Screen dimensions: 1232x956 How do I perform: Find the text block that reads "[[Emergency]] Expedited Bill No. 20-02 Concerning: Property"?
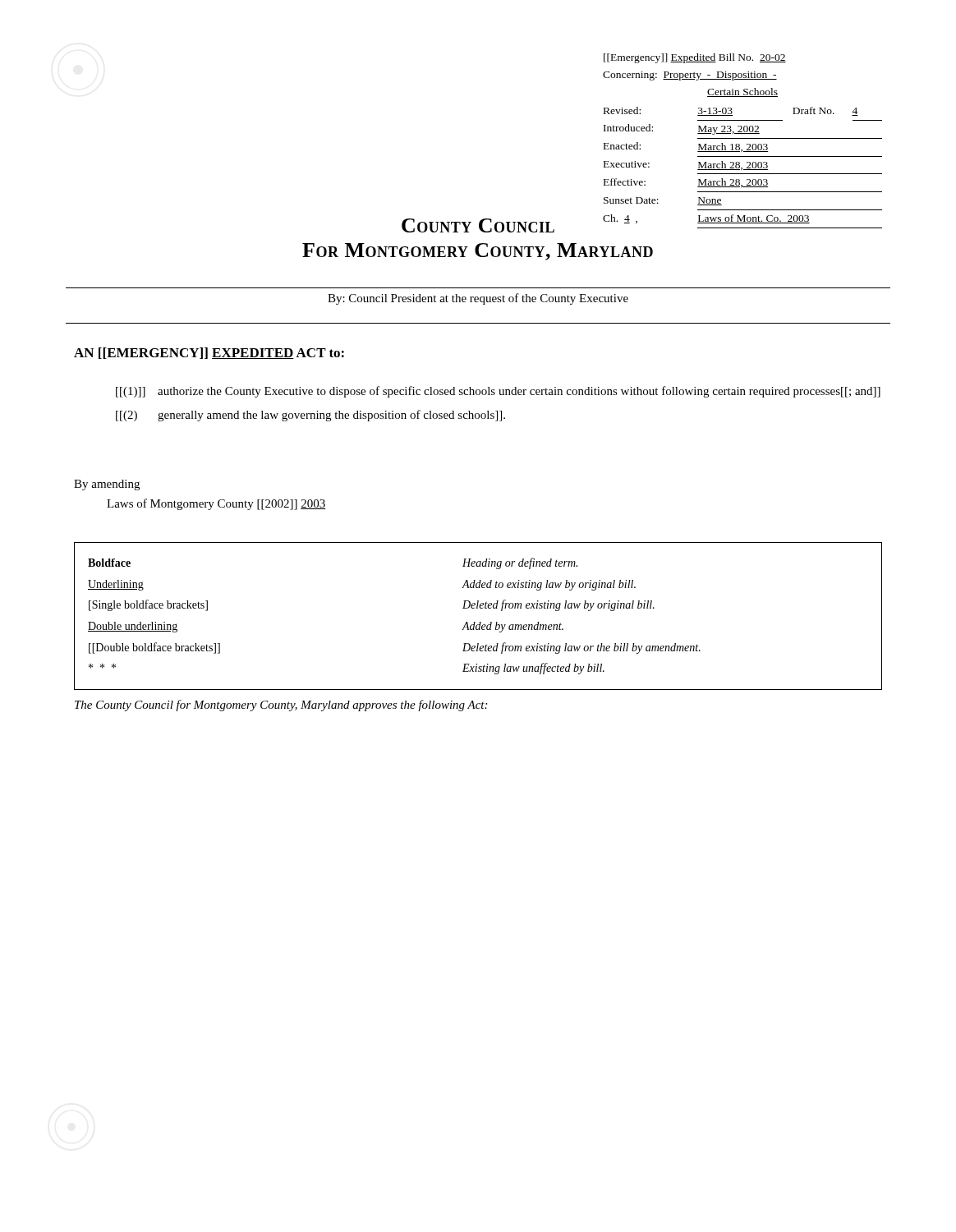click(742, 139)
